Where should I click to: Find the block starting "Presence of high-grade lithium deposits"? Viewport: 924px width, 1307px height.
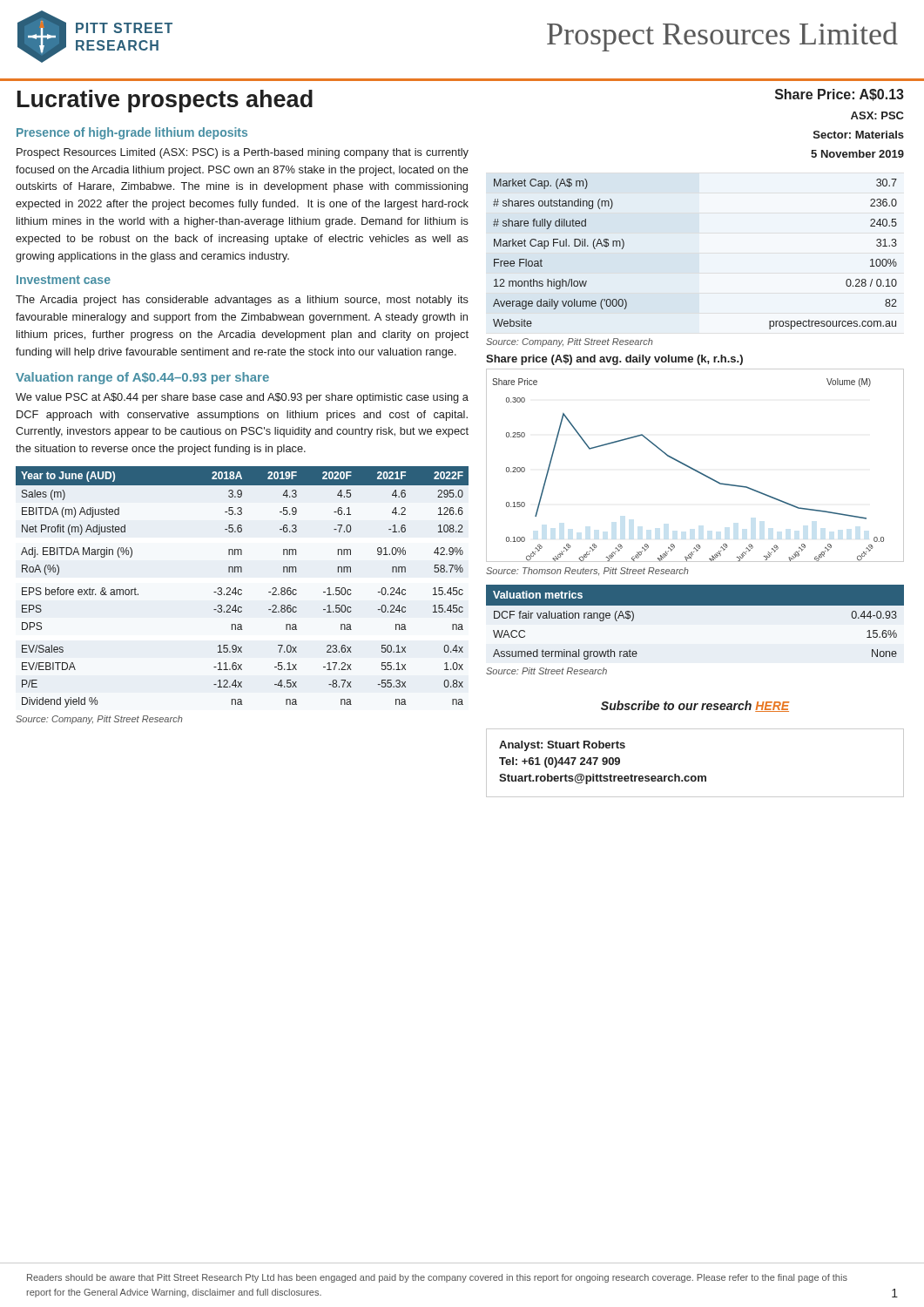point(132,132)
